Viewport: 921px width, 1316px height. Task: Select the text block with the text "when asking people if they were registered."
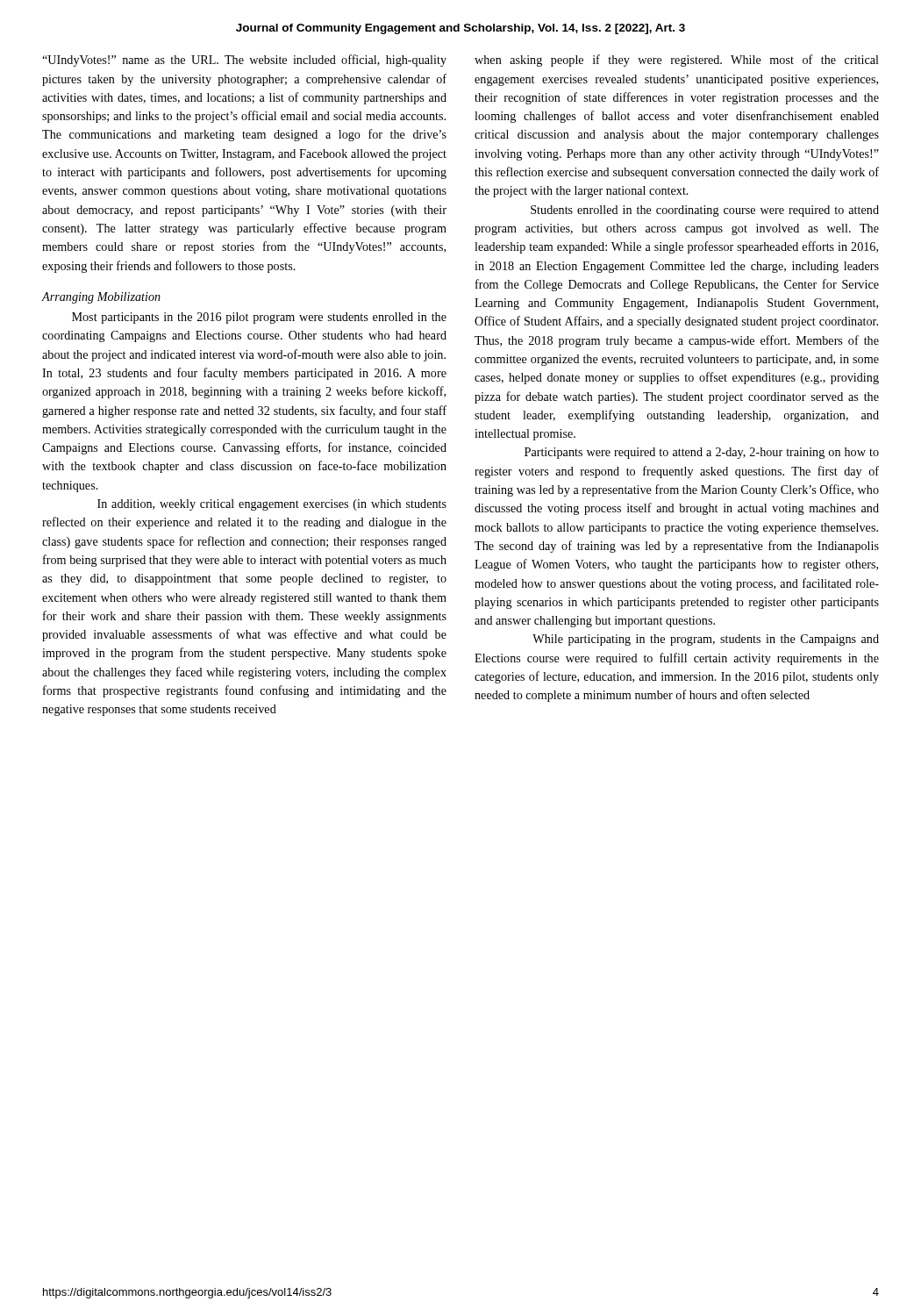coord(677,126)
